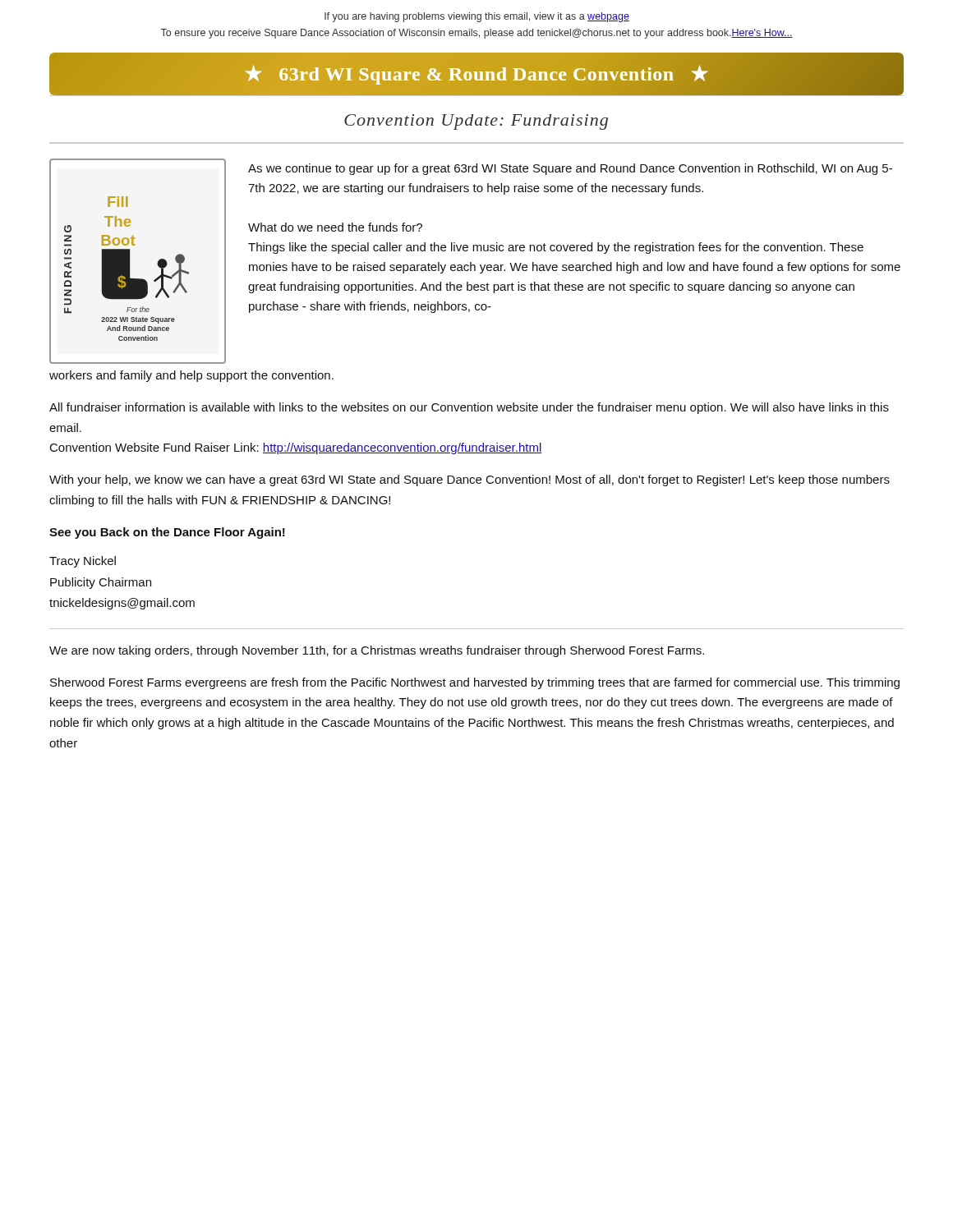Where is the passage that starts "As we continue to"?

[574, 237]
